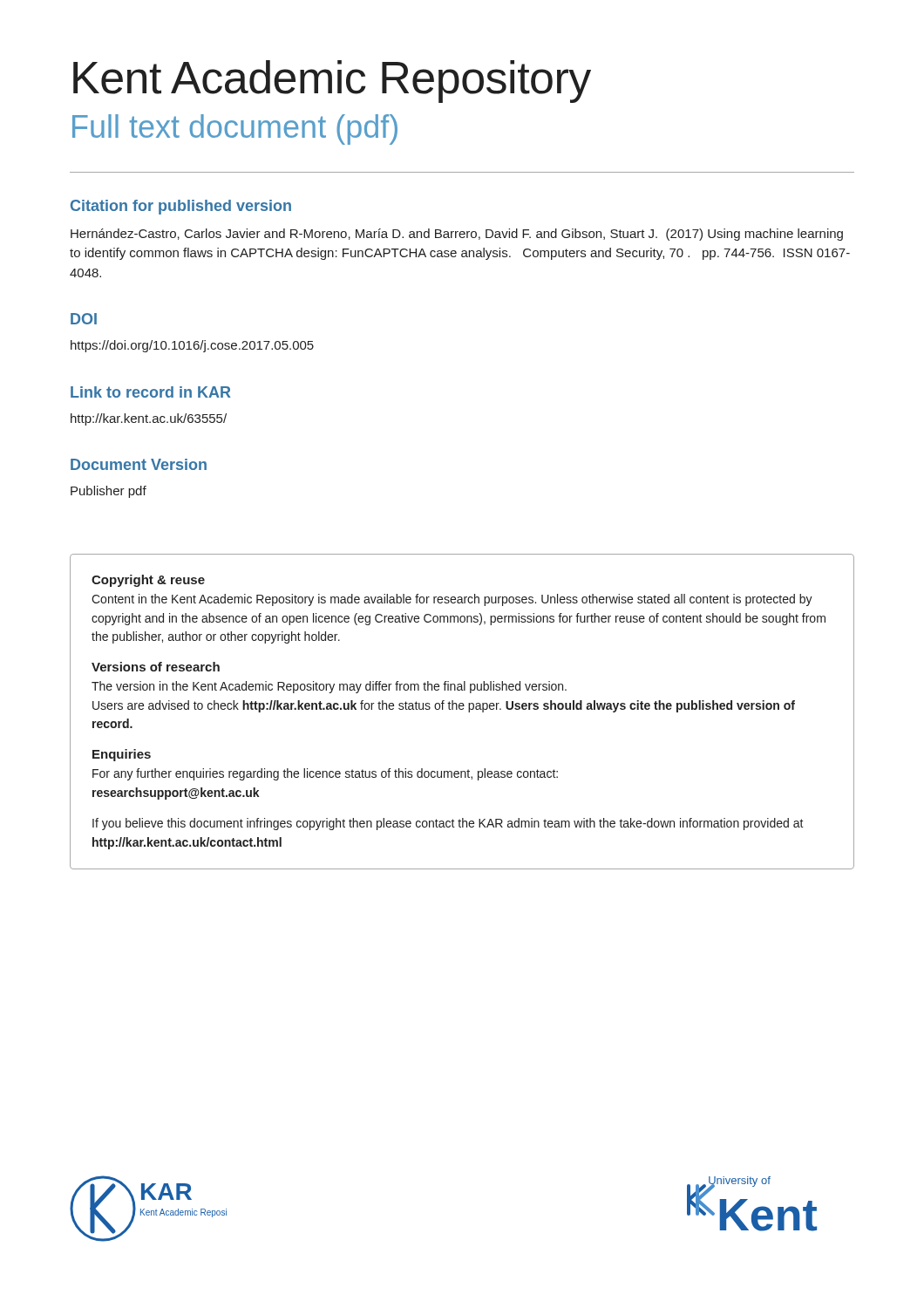Select the text block starting "Kent Academic Repository"
Screen dimensions: 1308x924
click(x=462, y=99)
